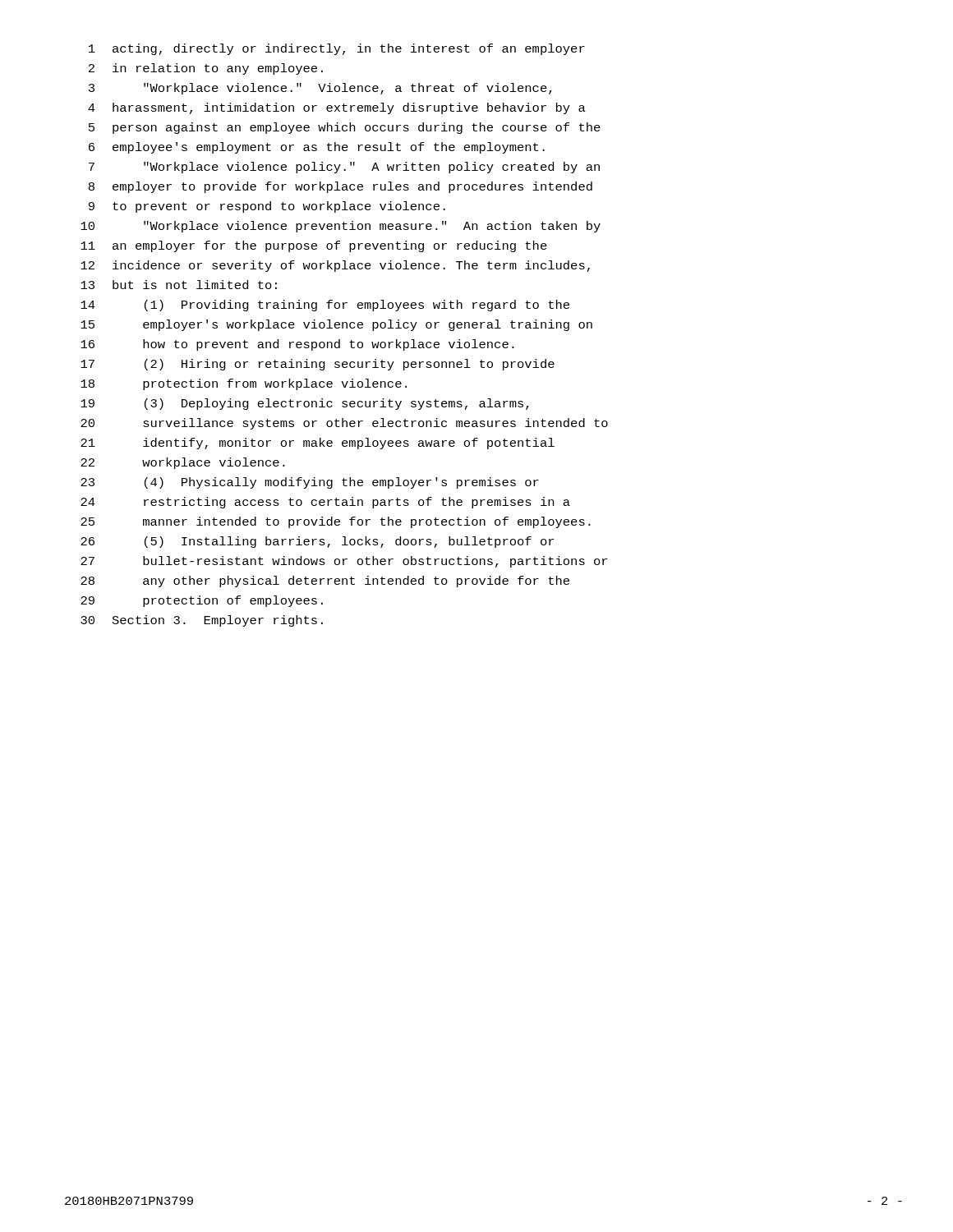Select the list item that says "6 employee's employment or as"
Image resolution: width=953 pixels, height=1232 pixels.
coord(306,148)
